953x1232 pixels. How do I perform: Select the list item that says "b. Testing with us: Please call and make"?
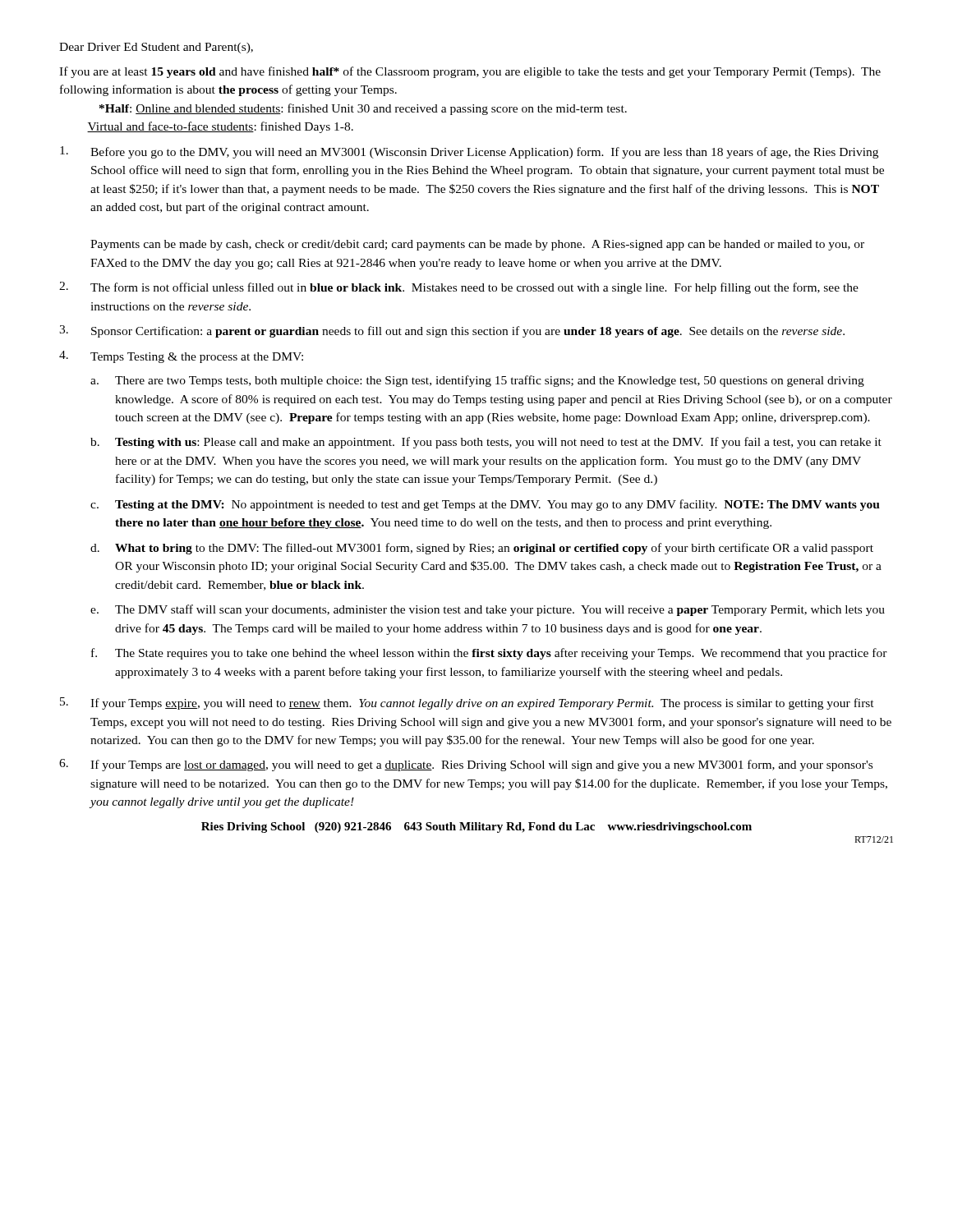pyautogui.click(x=492, y=461)
